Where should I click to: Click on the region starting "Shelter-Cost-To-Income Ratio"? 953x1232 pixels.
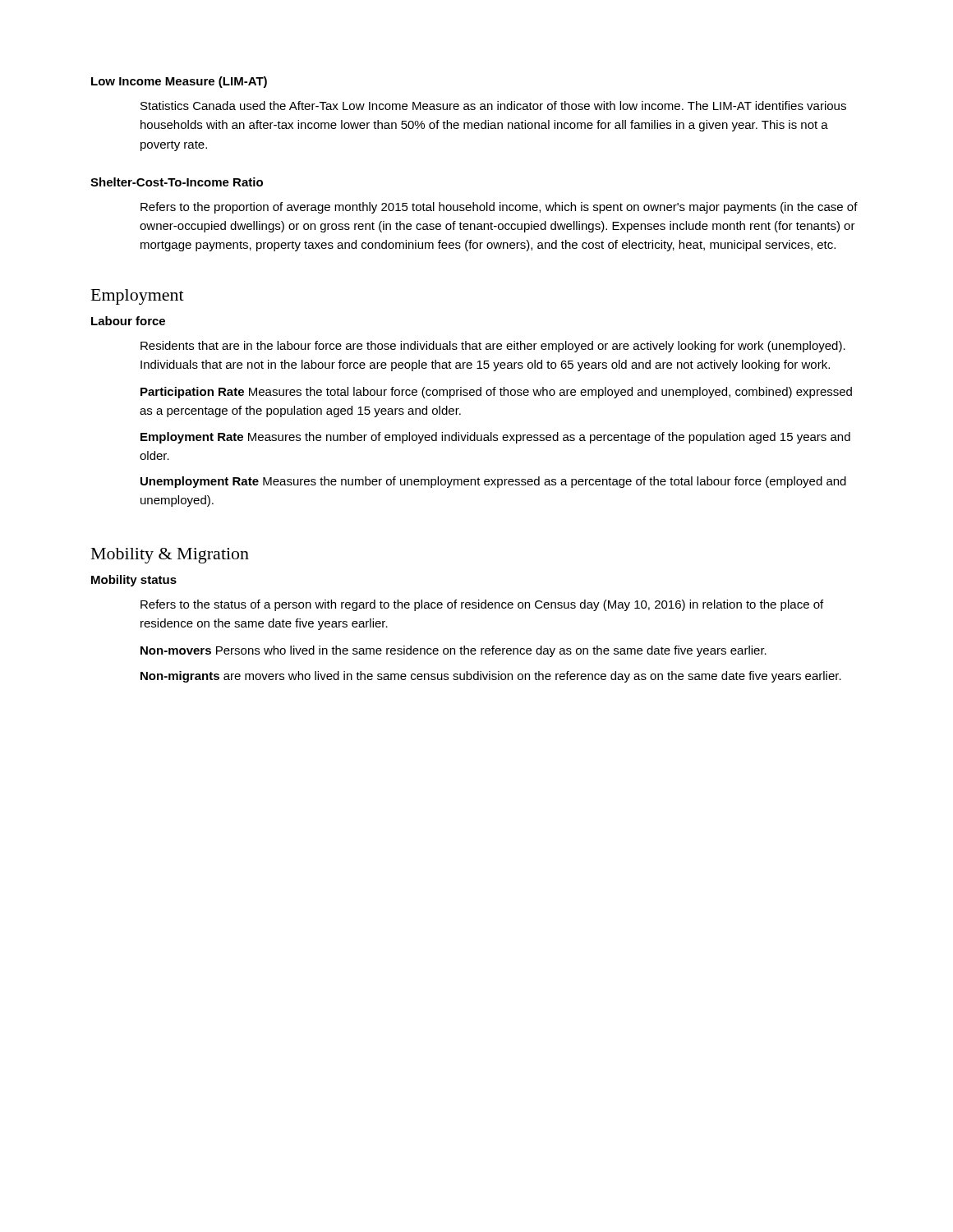177,182
